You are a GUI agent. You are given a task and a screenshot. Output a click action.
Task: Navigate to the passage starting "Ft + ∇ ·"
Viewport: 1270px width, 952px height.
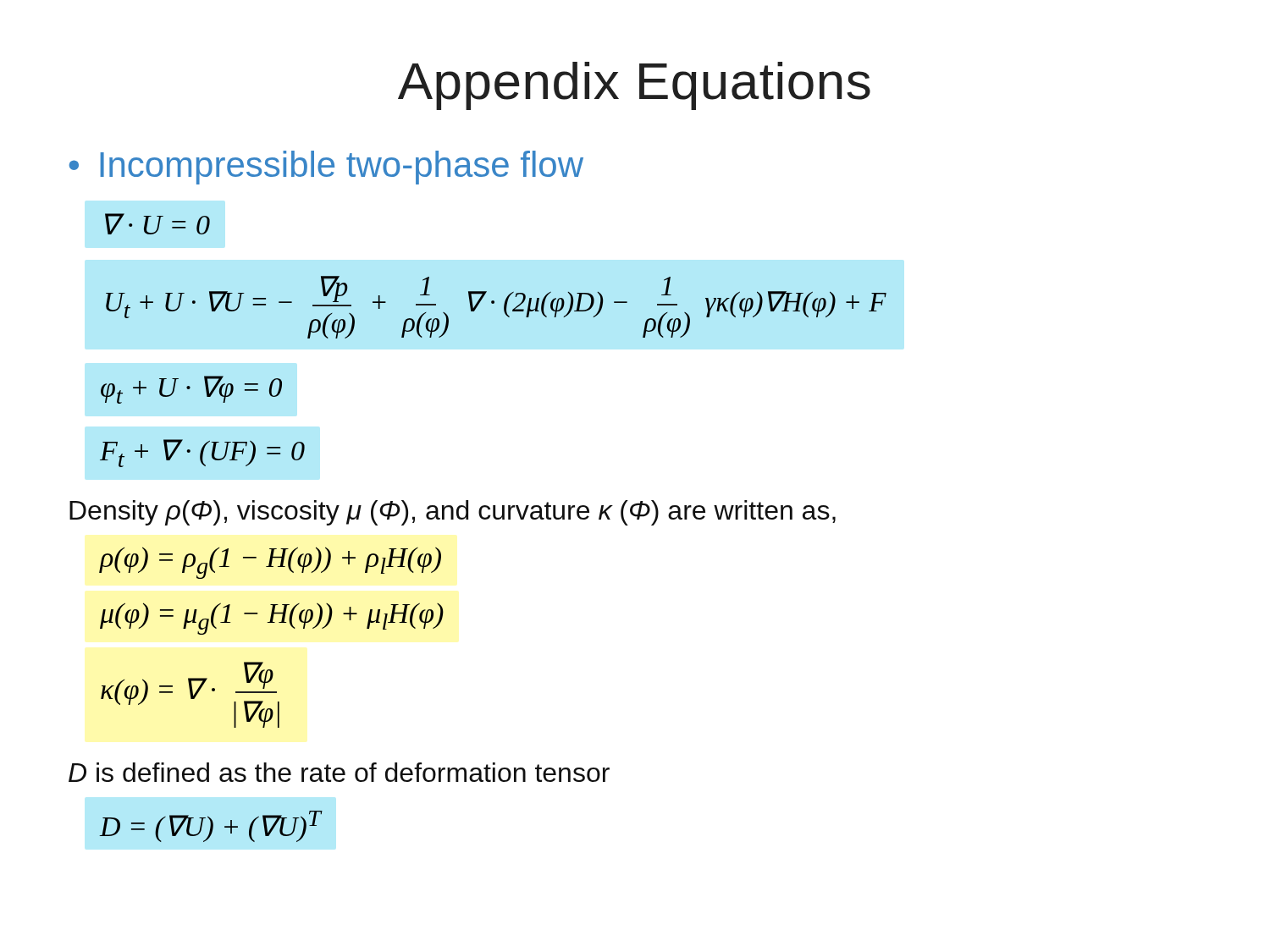[202, 453]
